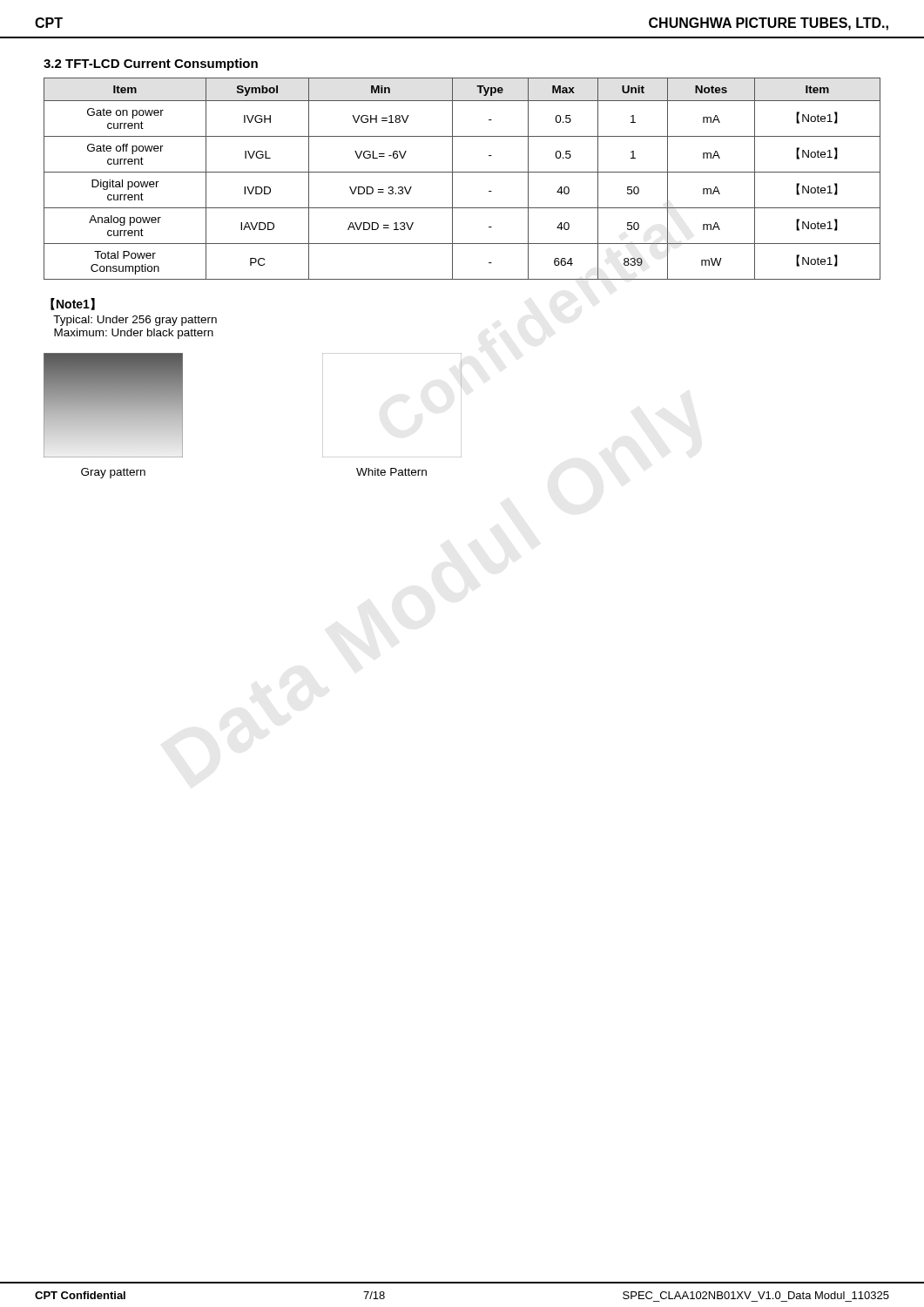Select the passage starting "【Note1】 Typical: Under 256 gray pattern Maximum:"

(x=73, y=304)
